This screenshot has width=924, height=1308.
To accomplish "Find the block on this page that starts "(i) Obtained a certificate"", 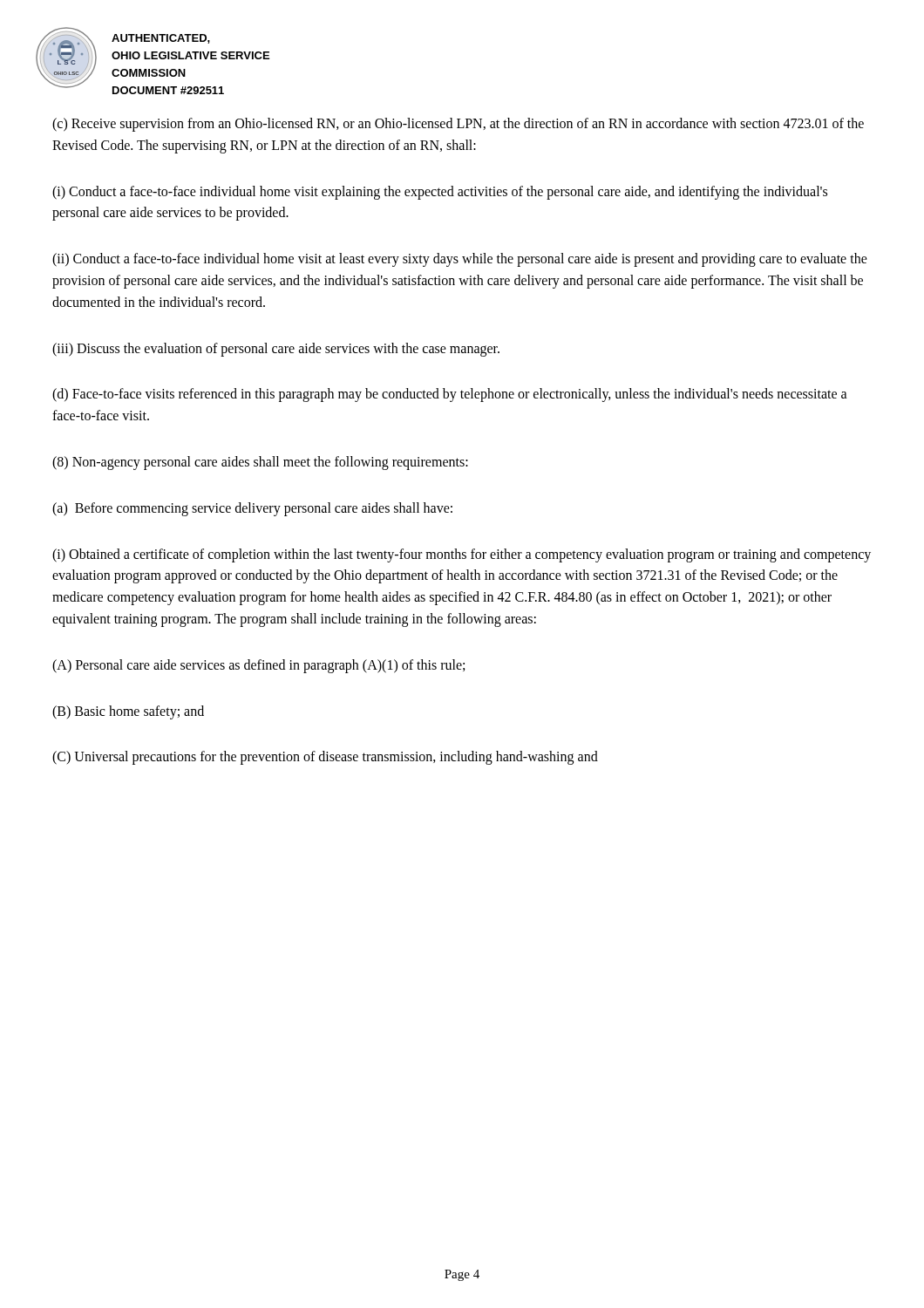I will click(462, 586).
